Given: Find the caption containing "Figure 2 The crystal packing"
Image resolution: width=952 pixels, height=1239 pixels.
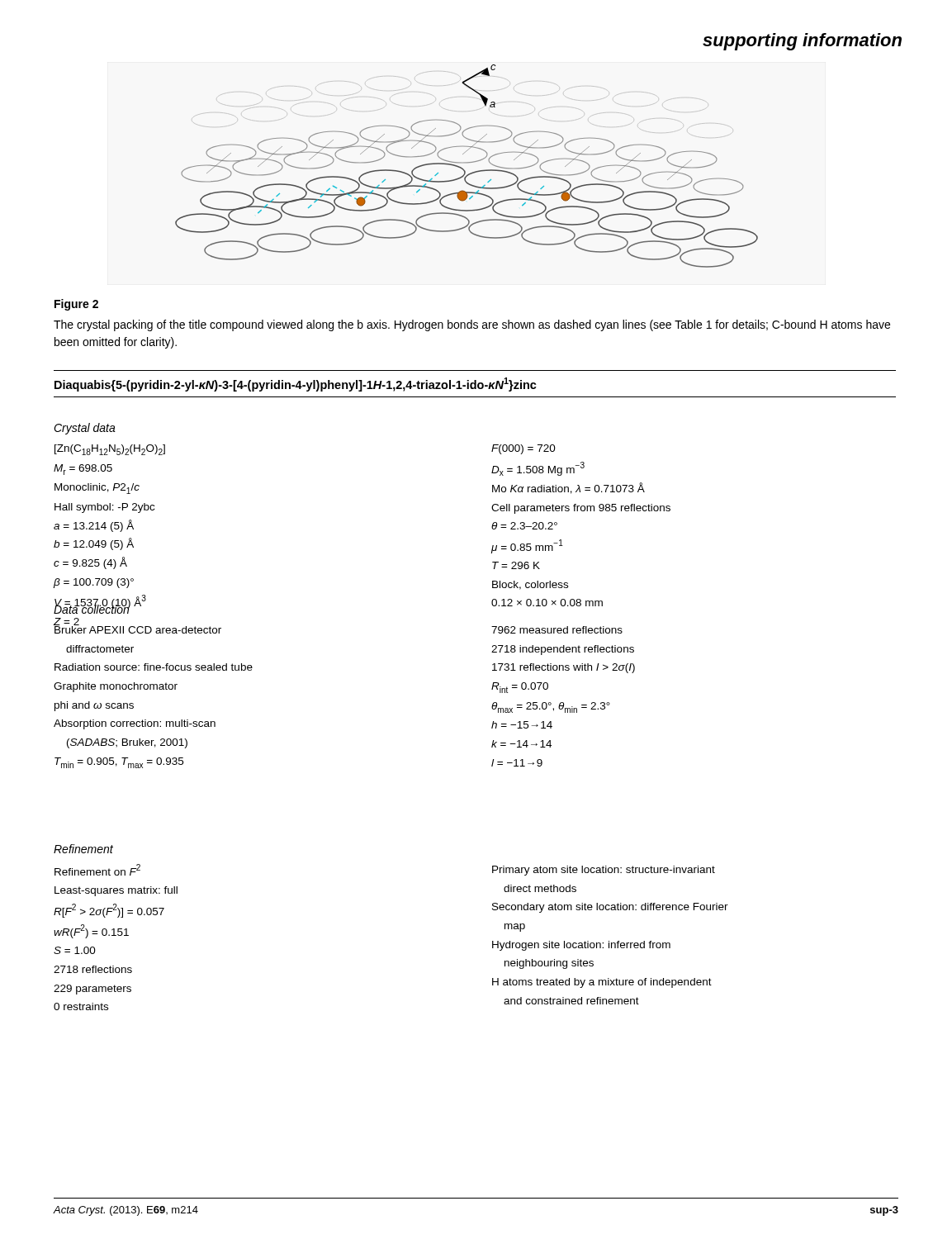Looking at the screenshot, I should 475,323.
